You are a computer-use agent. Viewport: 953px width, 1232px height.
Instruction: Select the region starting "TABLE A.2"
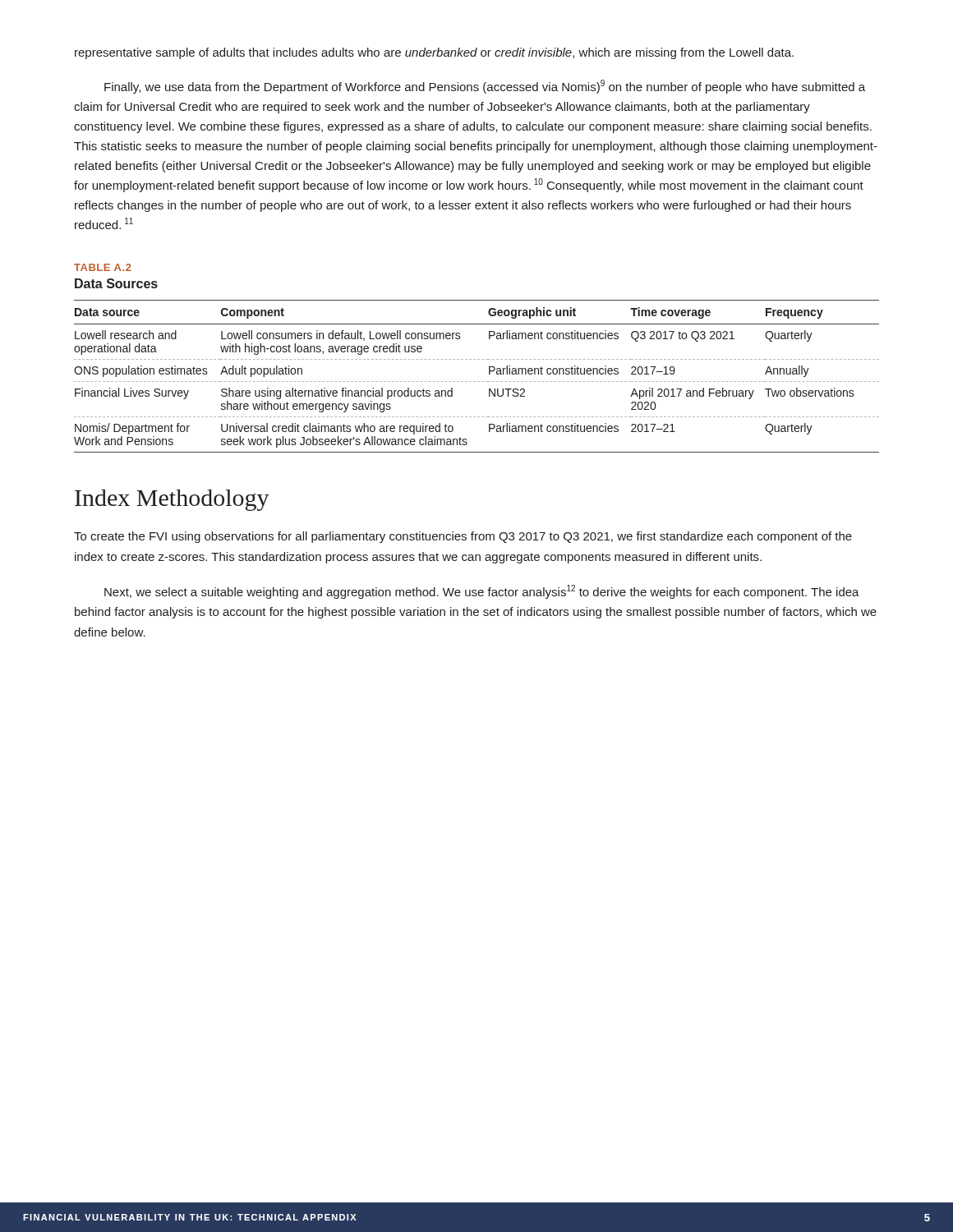(103, 267)
